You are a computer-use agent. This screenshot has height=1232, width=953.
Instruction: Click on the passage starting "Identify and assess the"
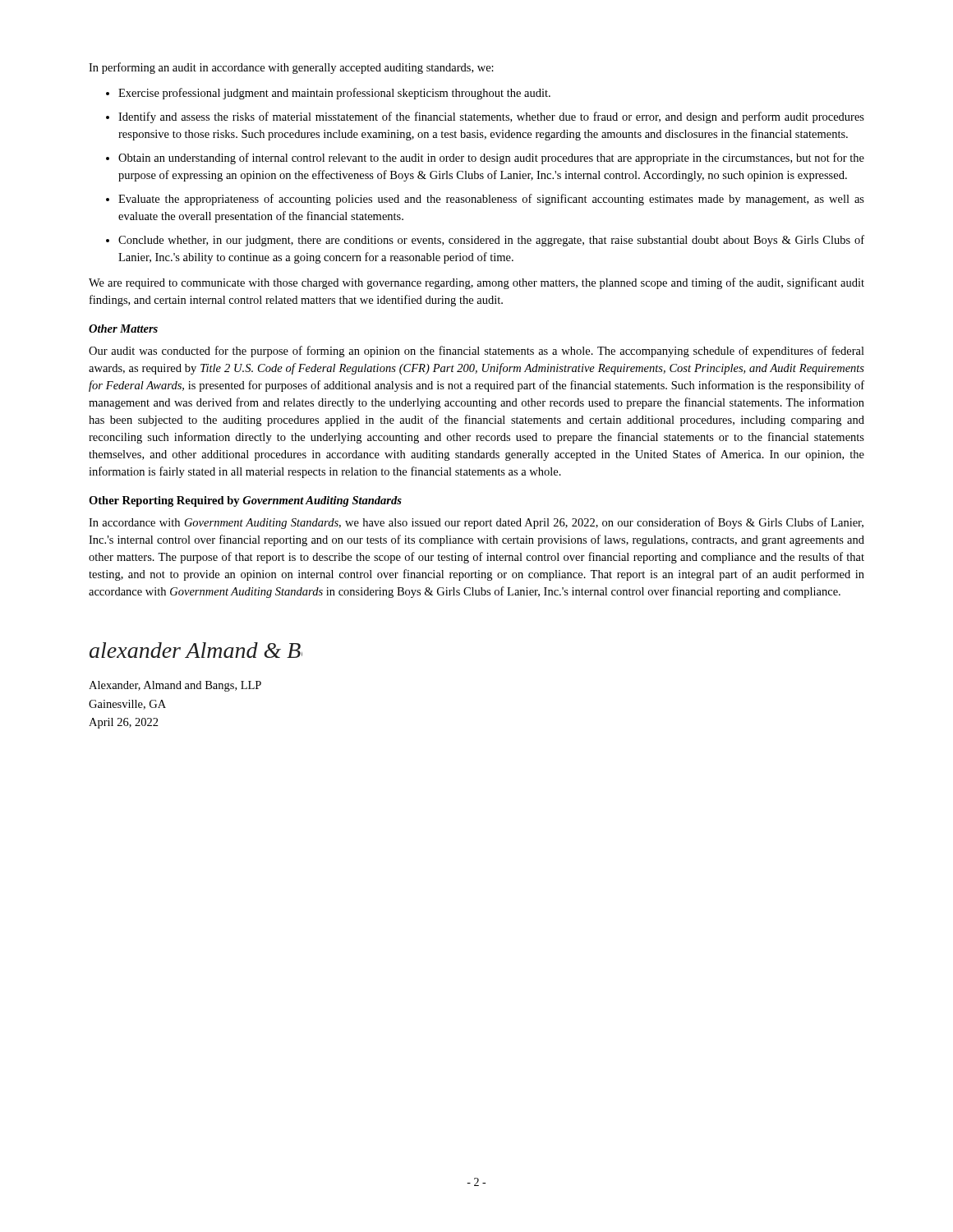[491, 126]
